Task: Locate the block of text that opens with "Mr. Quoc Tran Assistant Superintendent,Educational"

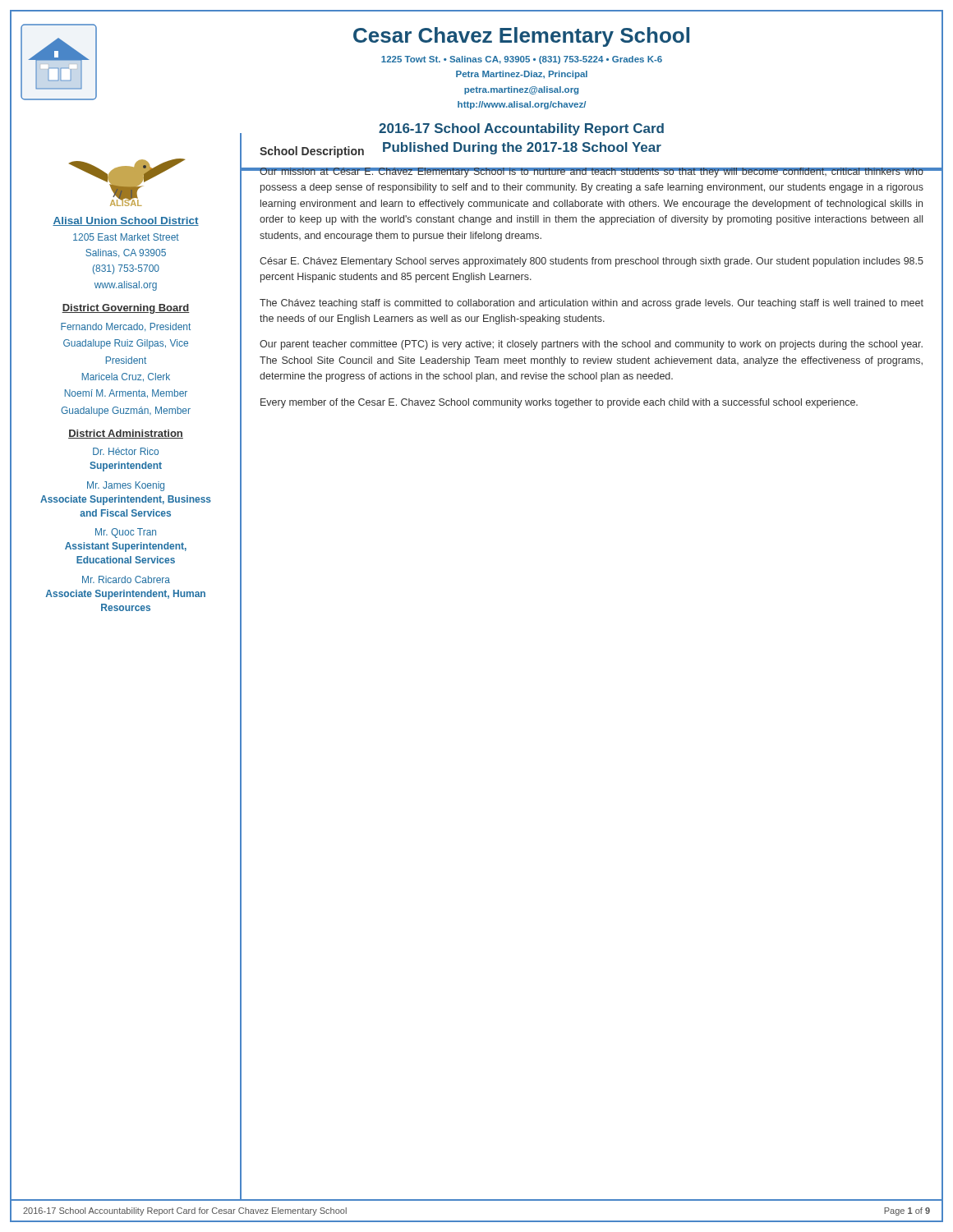Action: pyautogui.click(x=126, y=546)
